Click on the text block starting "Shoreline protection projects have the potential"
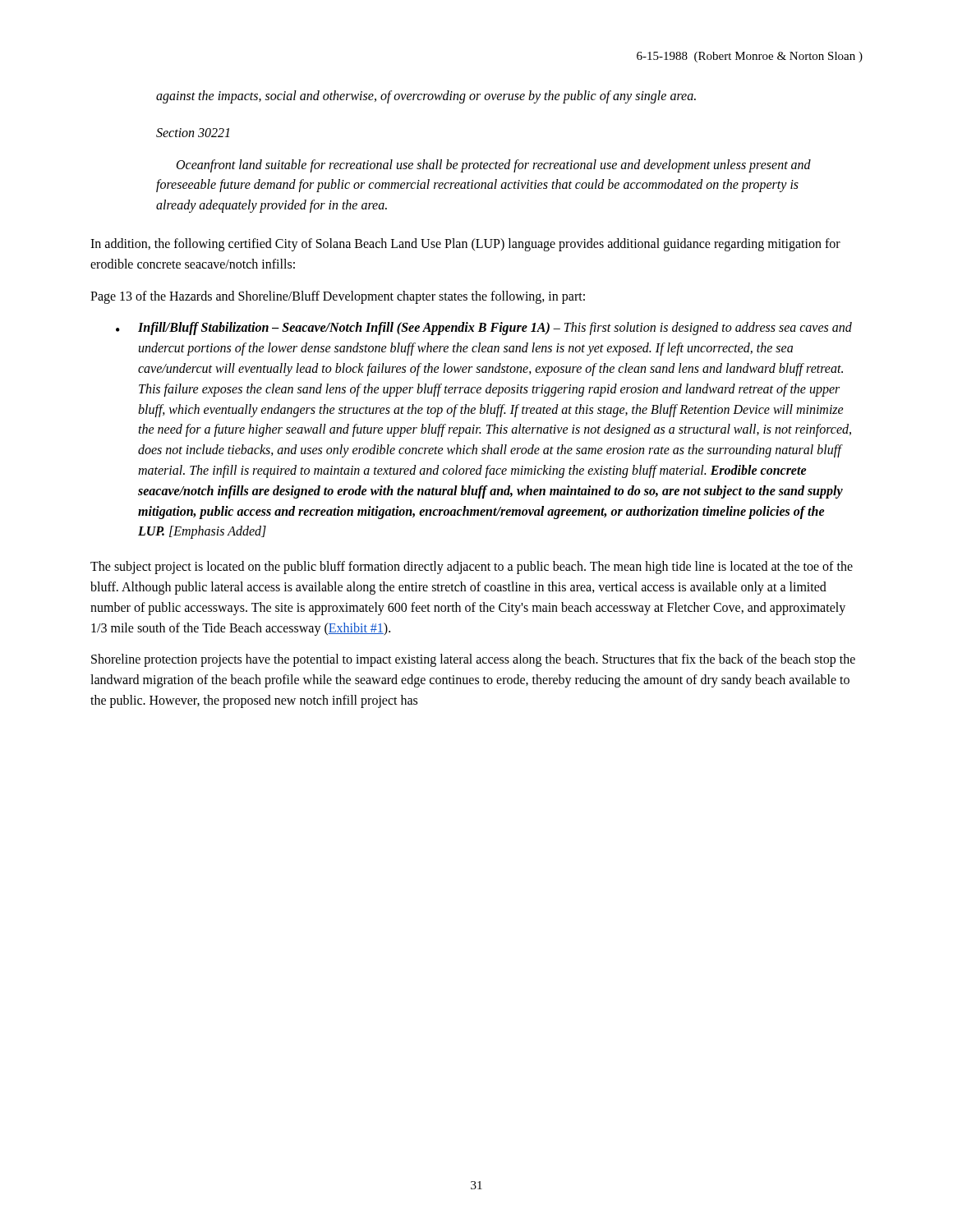953x1232 pixels. click(473, 680)
